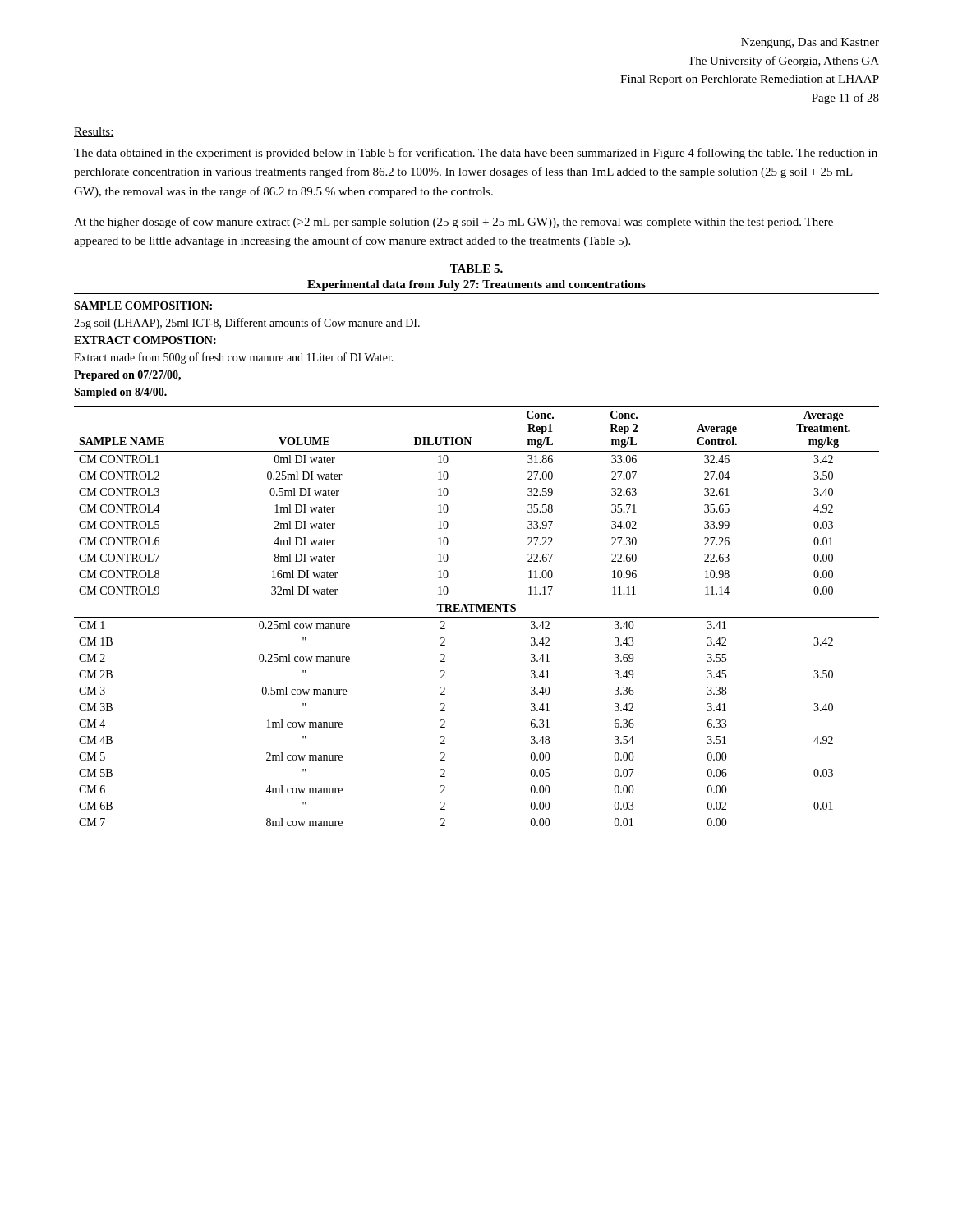Point to the block starting "Experimental data from July 27: Treatments and concentrations"
The height and width of the screenshot is (1232, 953).
tap(476, 284)
